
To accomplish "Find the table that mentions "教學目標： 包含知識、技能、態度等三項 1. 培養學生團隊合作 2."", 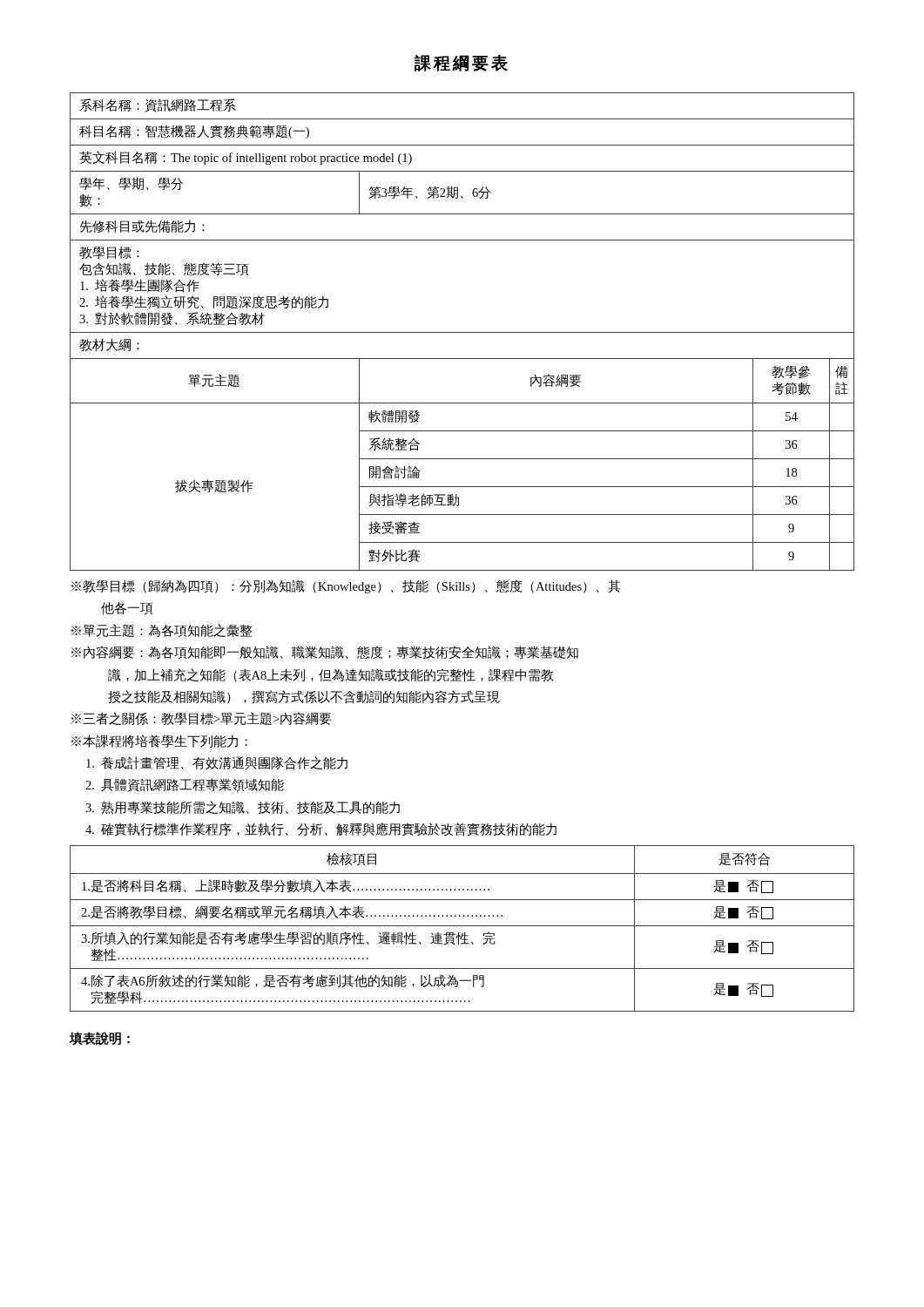I will tap(462, 332).
